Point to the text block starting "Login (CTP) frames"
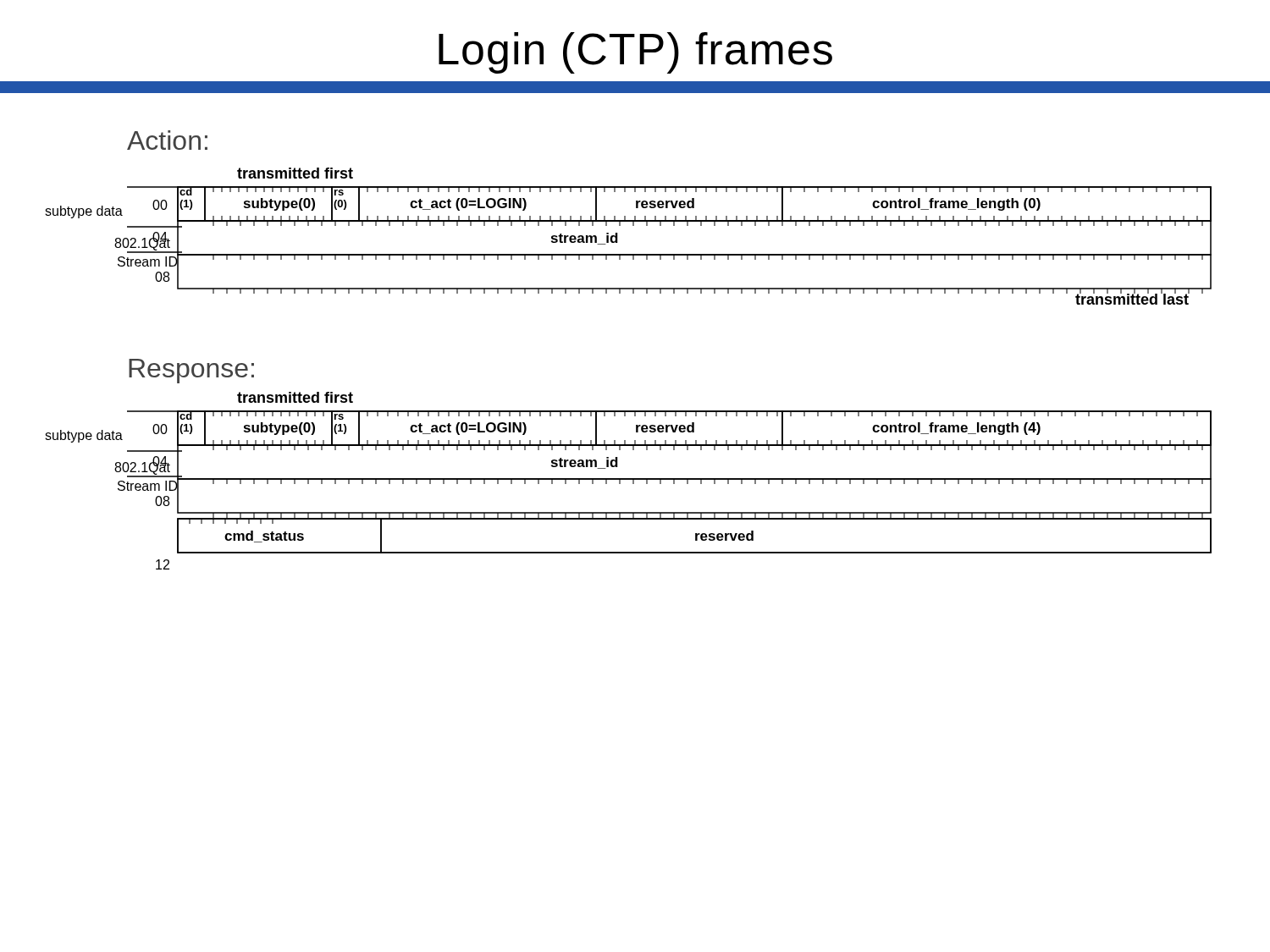The height and width of the screenshot is (952, 1270). coord(635,49)
